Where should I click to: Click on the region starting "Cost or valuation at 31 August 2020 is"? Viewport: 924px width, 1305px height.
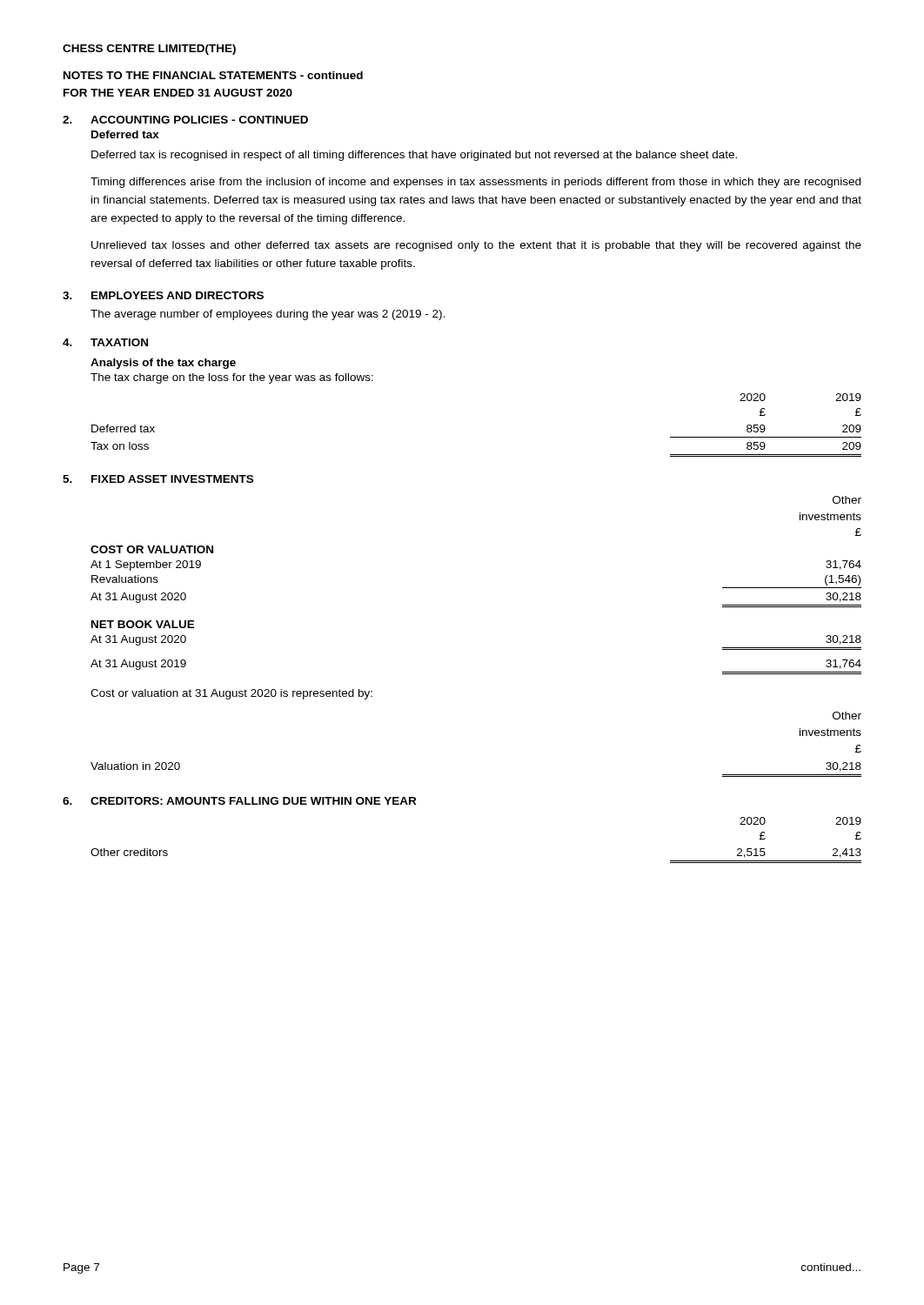click(232, 693)
